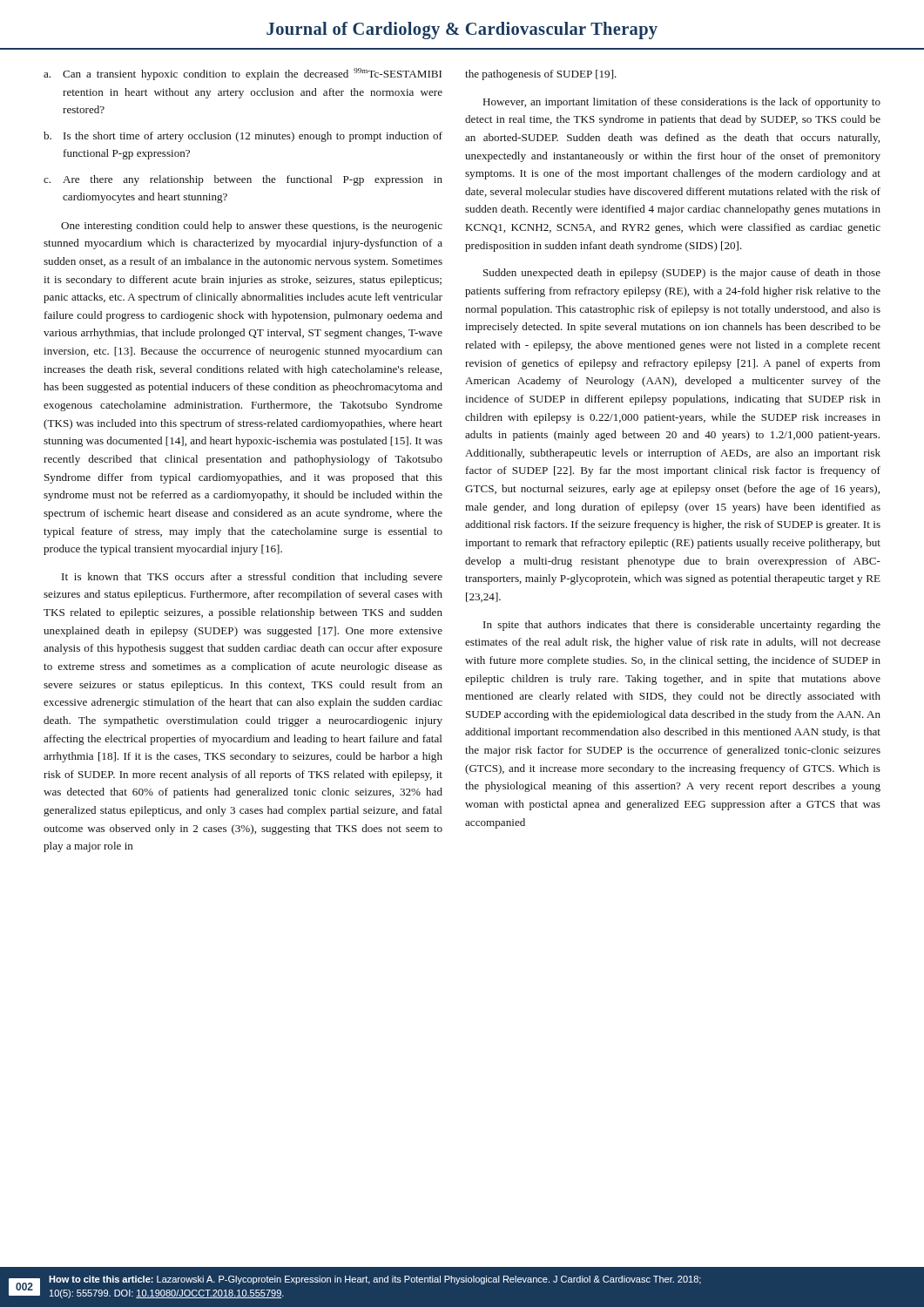Locate the text block with the text "In spite that authors indicates"
This screenshot has height=1307, width=924.
[673, 723]
